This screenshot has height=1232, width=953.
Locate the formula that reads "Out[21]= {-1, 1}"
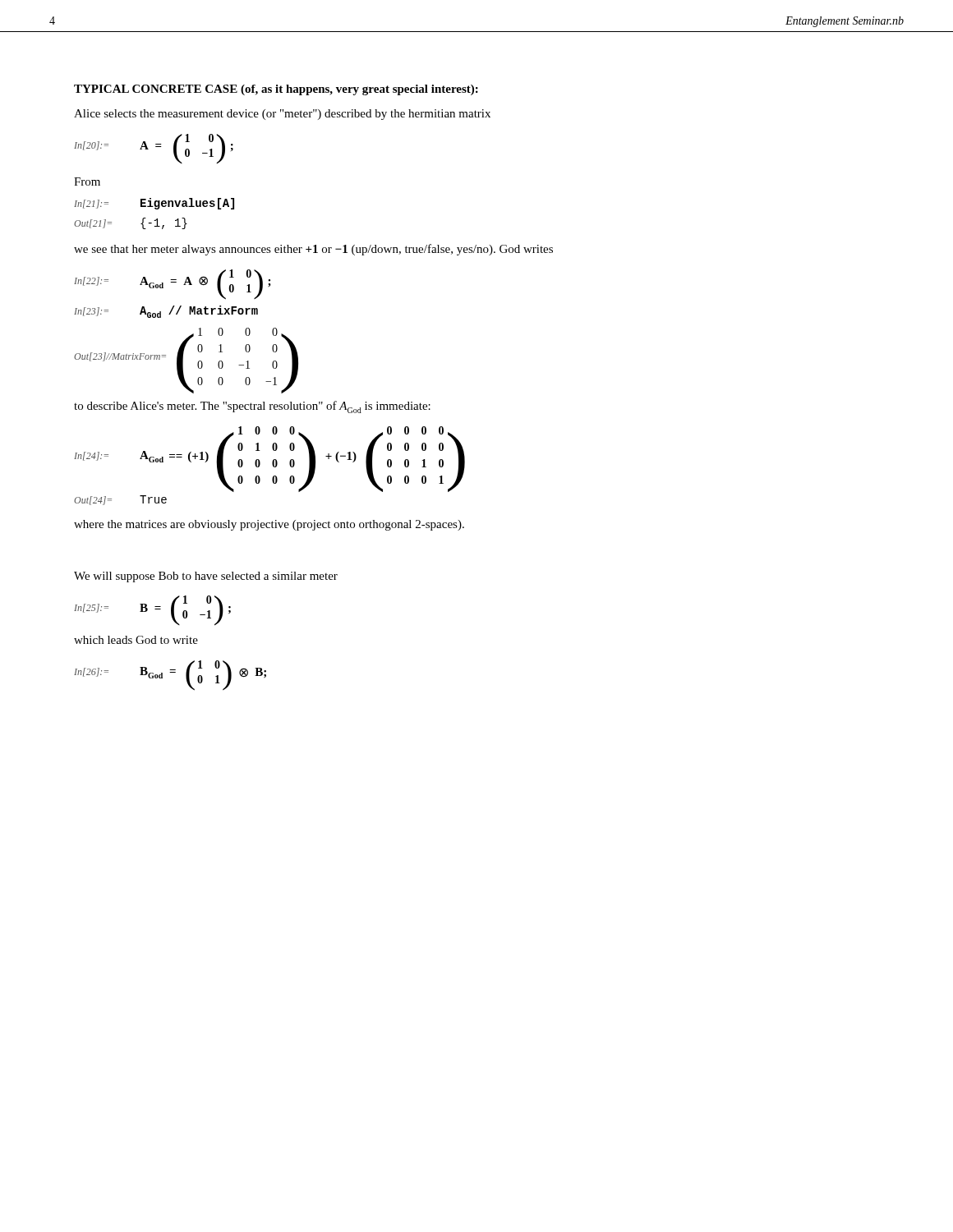[131, 223]
